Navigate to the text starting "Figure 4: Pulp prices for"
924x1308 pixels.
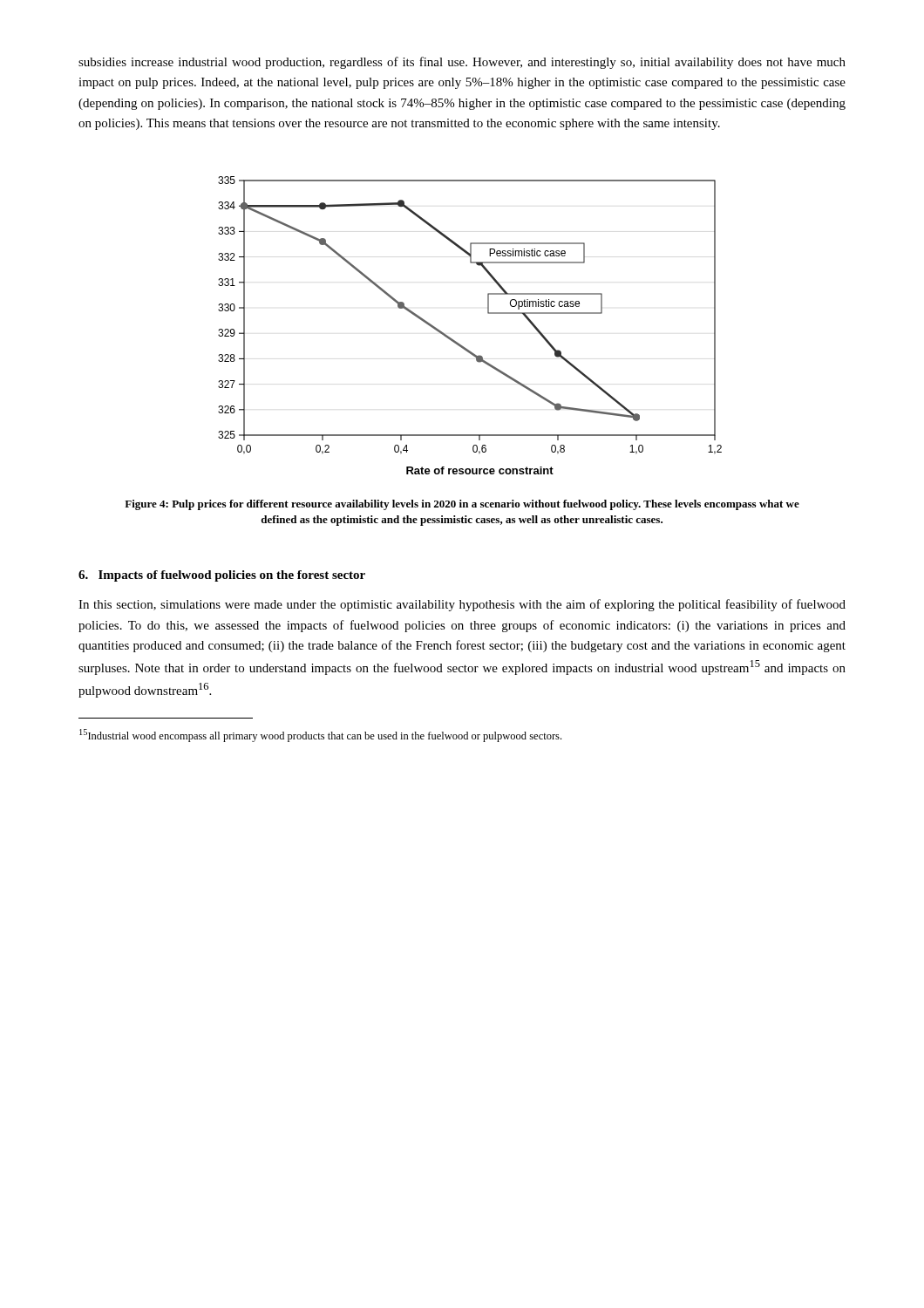tap(462, 511)
